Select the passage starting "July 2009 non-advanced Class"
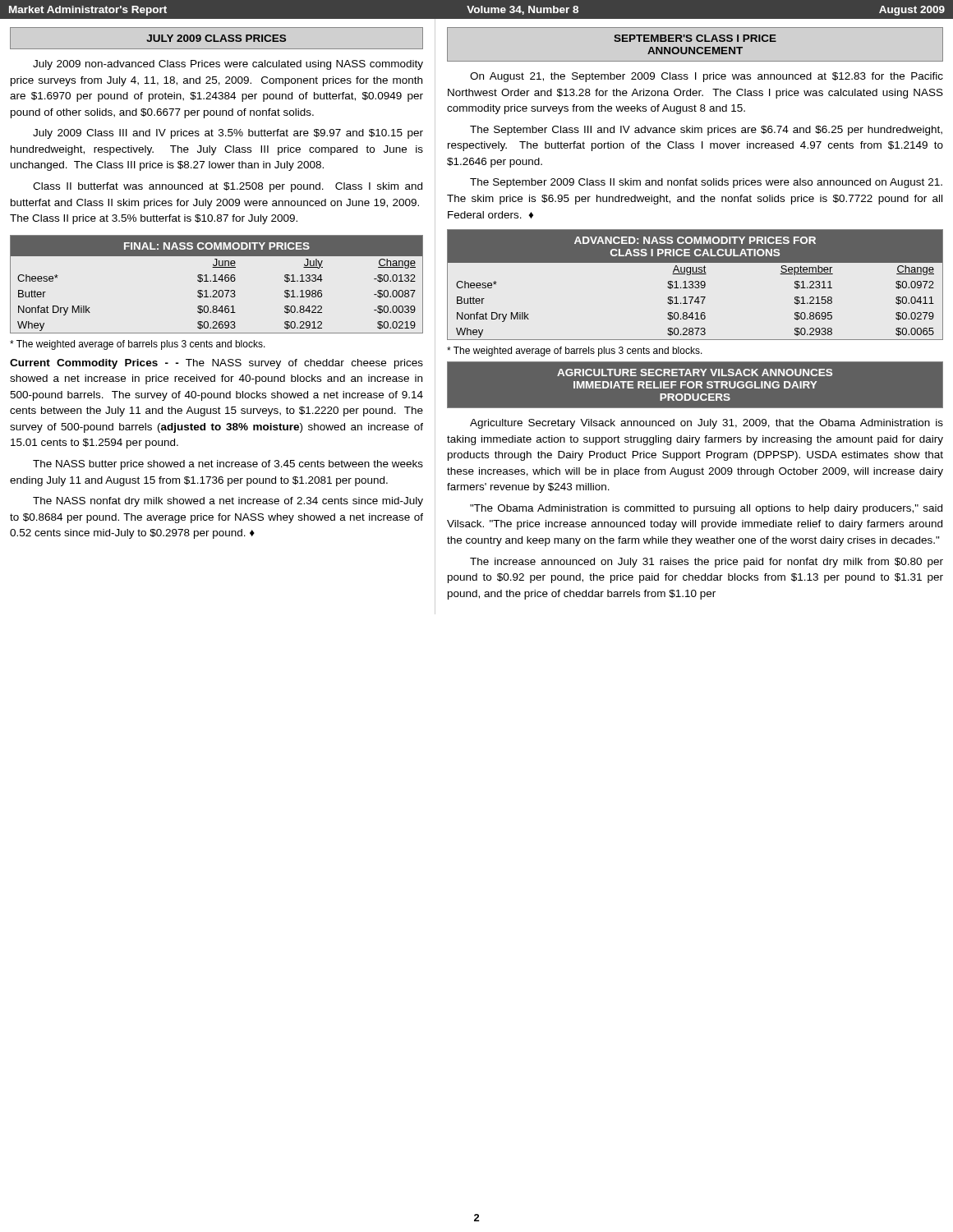 pos(216,141)
